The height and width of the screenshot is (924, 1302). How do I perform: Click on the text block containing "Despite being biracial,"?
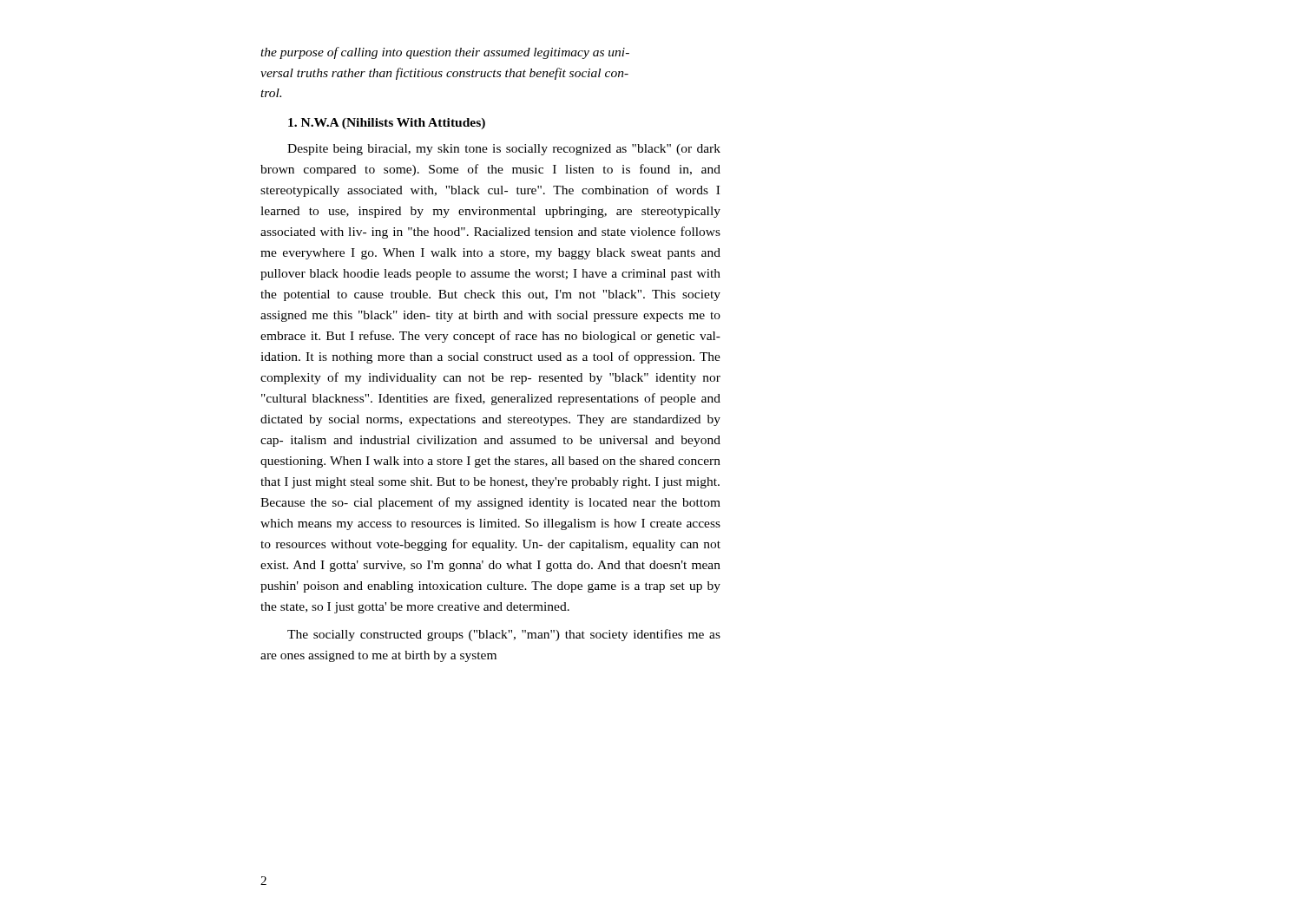490,377
